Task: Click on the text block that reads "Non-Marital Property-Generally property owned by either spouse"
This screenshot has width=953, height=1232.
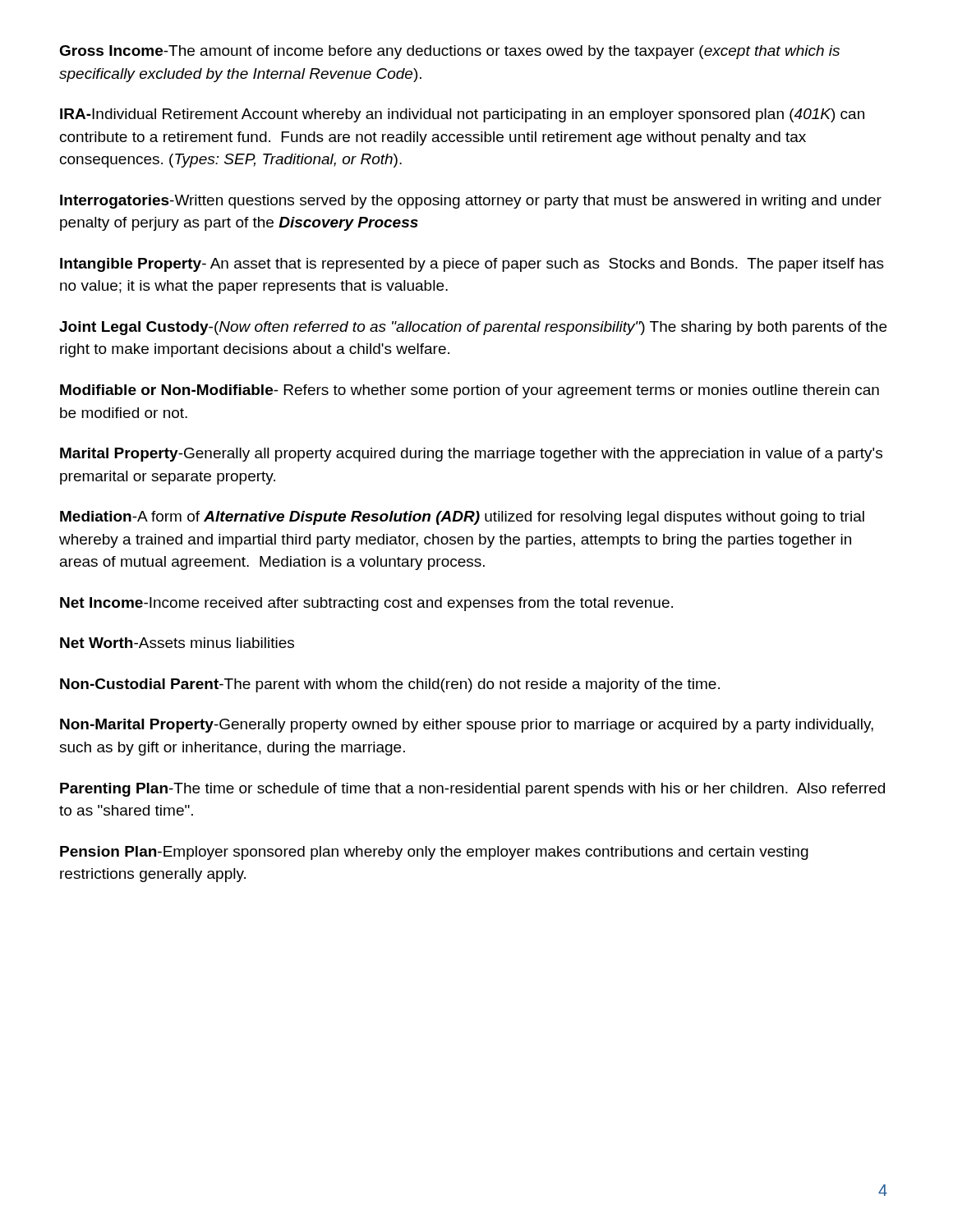Action: (x=467, y=736)
